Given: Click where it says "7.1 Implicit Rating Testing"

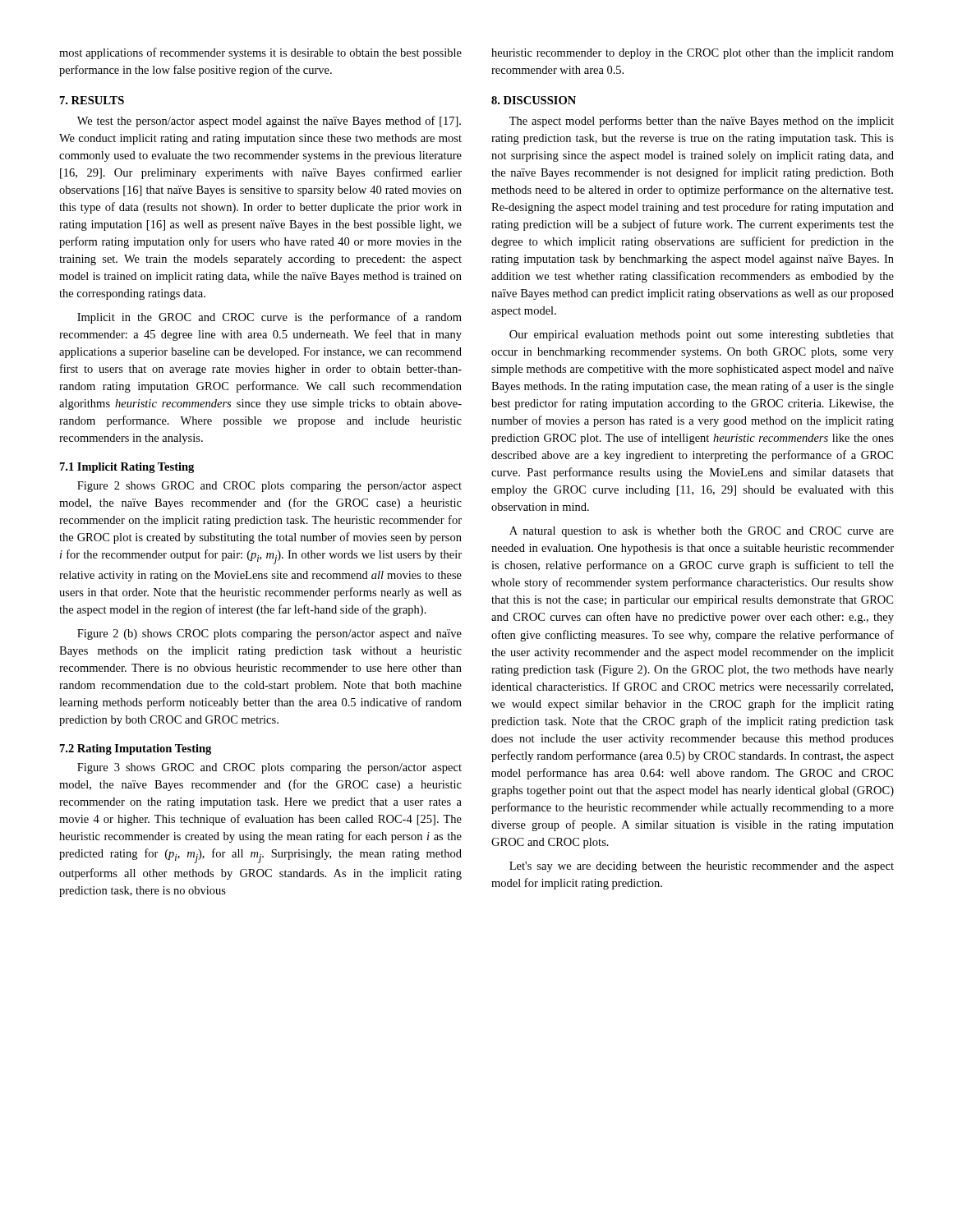Looking at the screenshot, I should 127,468.
